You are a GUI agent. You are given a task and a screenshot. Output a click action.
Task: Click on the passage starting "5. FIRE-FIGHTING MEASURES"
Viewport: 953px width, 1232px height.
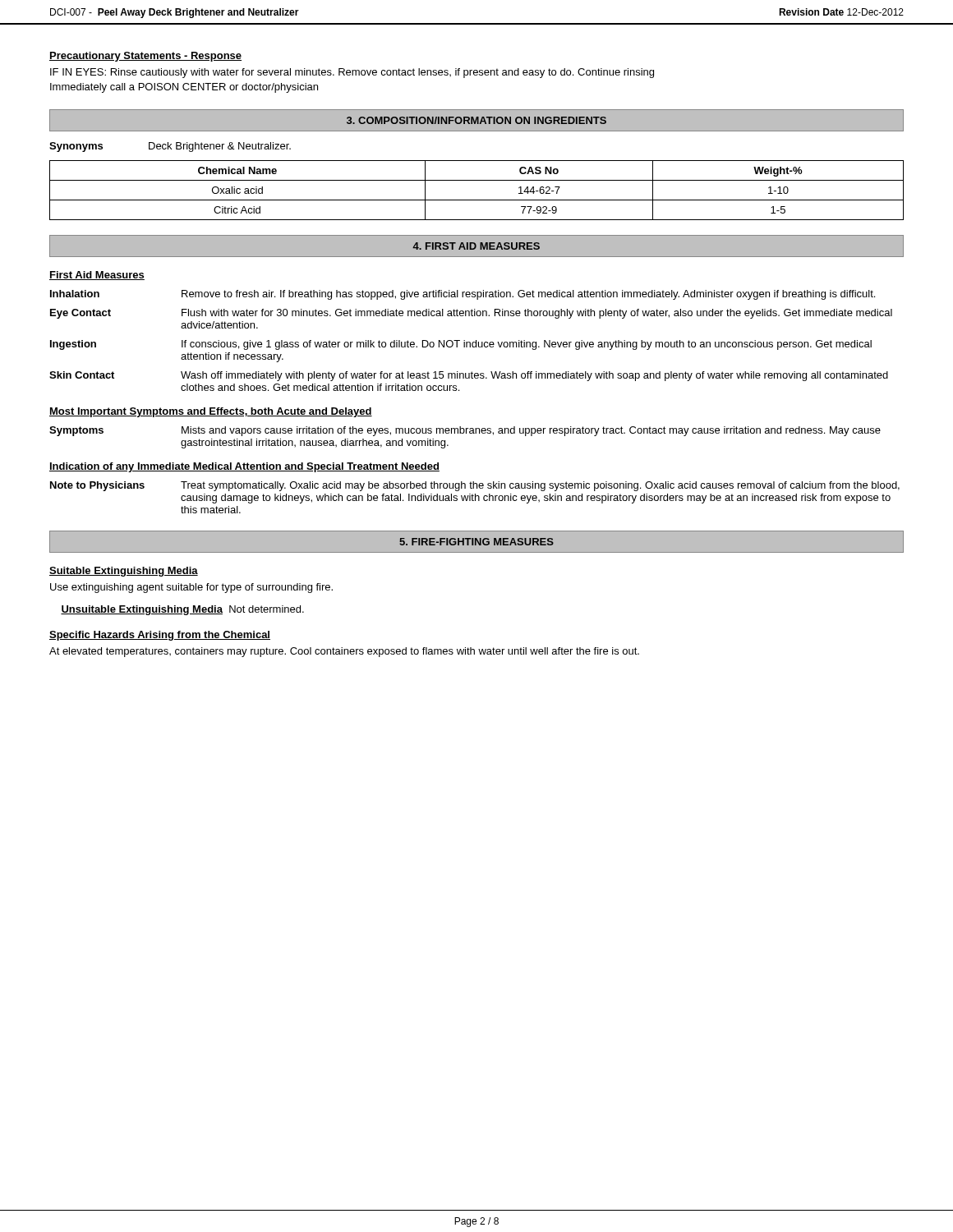(x=476, y=542)
